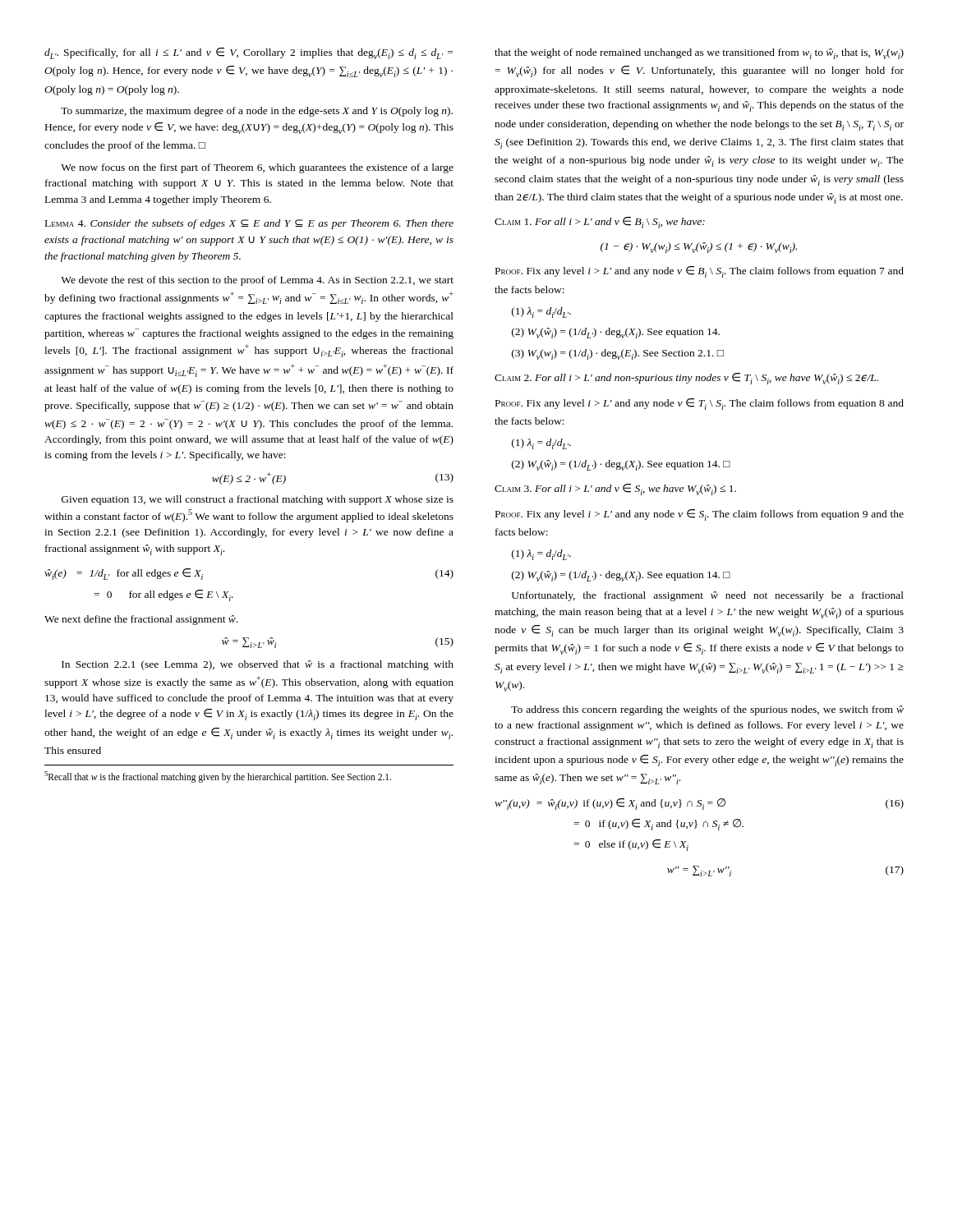Image resolution: width=953 pixels, height=1232 pixels.
Task: Point to the element starting "dL'. Specifically, for all i ≤ L'"
Action: (x=249, y=99)
